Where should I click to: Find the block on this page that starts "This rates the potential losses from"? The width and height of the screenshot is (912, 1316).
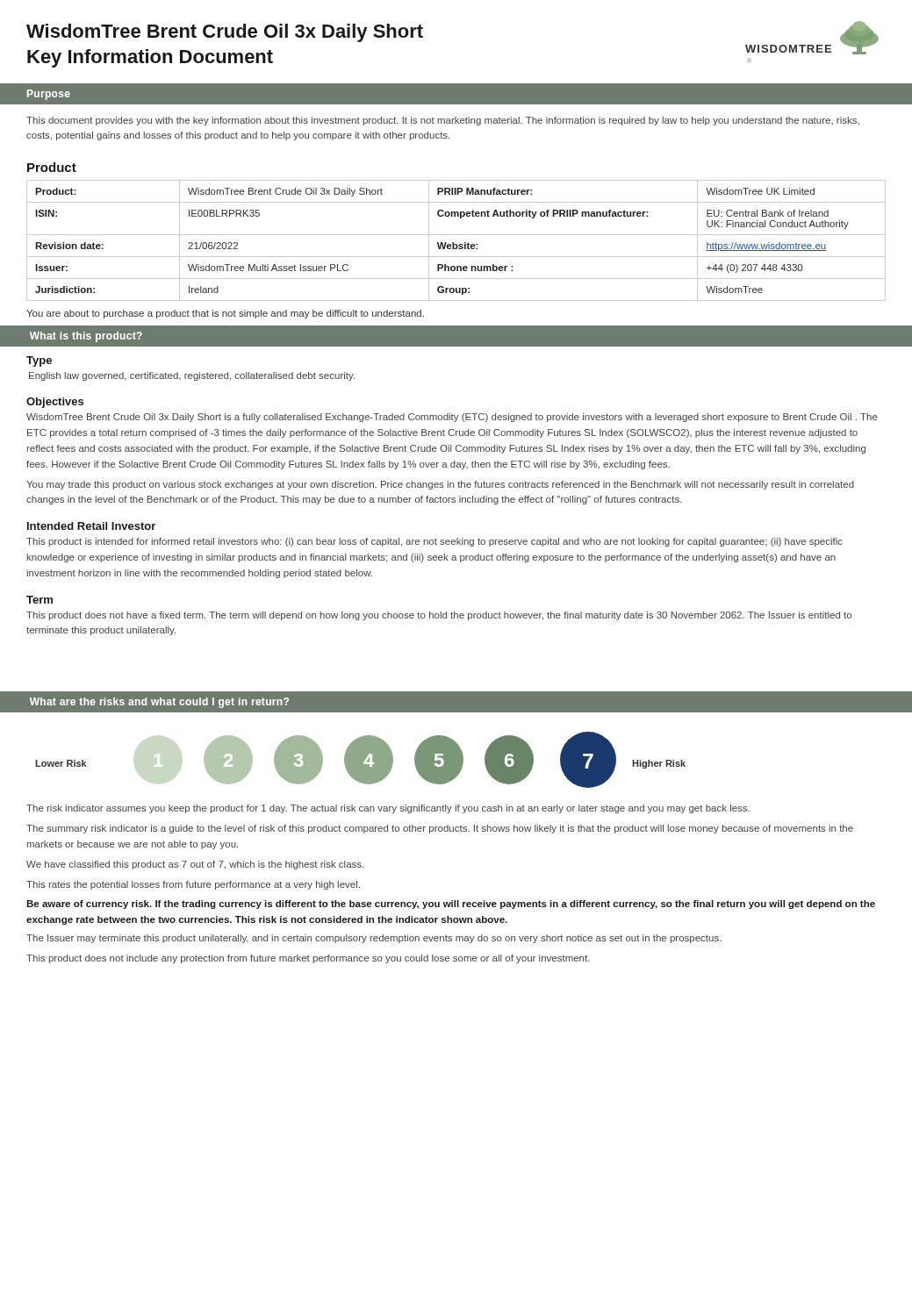[194, 884]
